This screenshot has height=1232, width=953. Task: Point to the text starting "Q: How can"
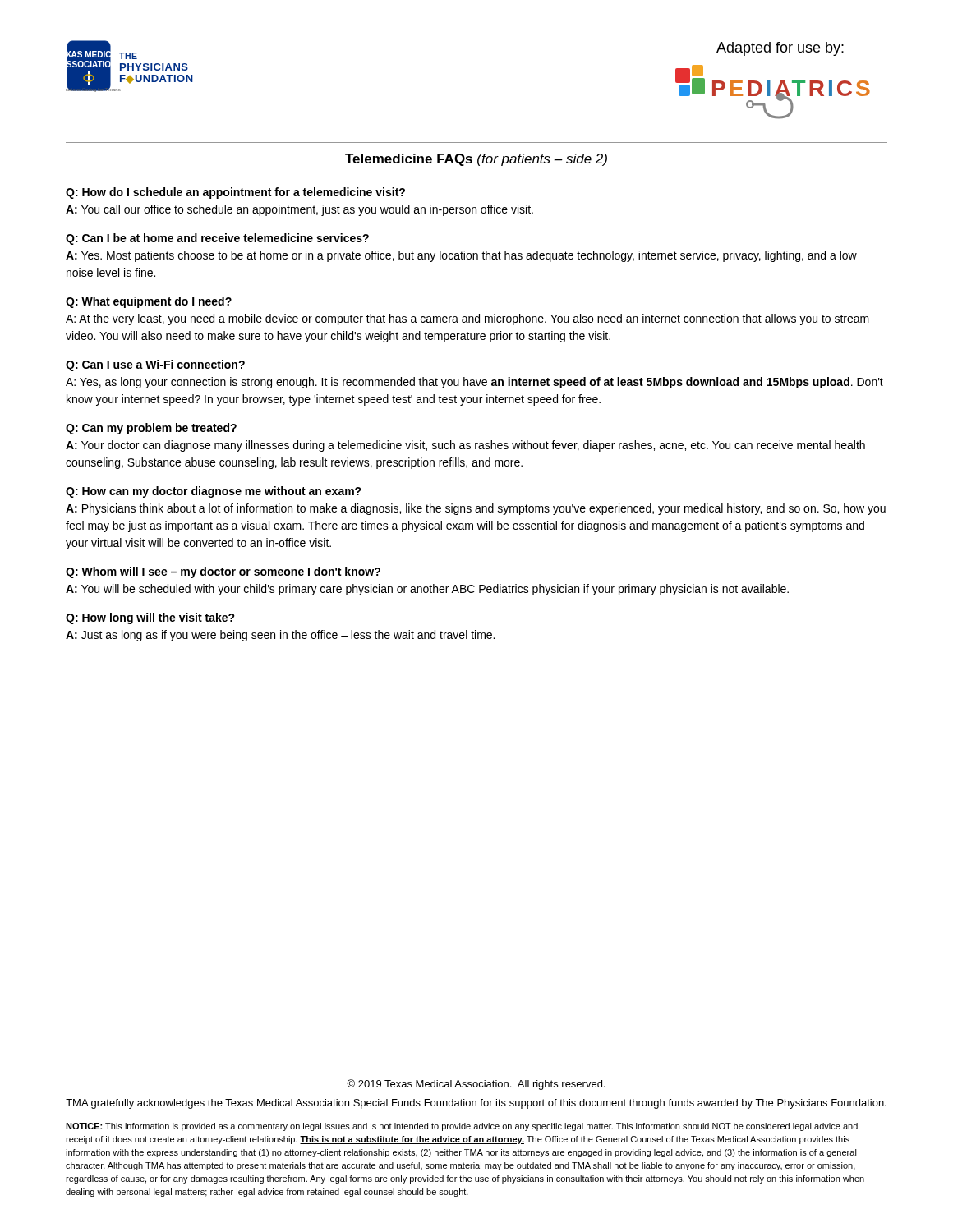476,518
